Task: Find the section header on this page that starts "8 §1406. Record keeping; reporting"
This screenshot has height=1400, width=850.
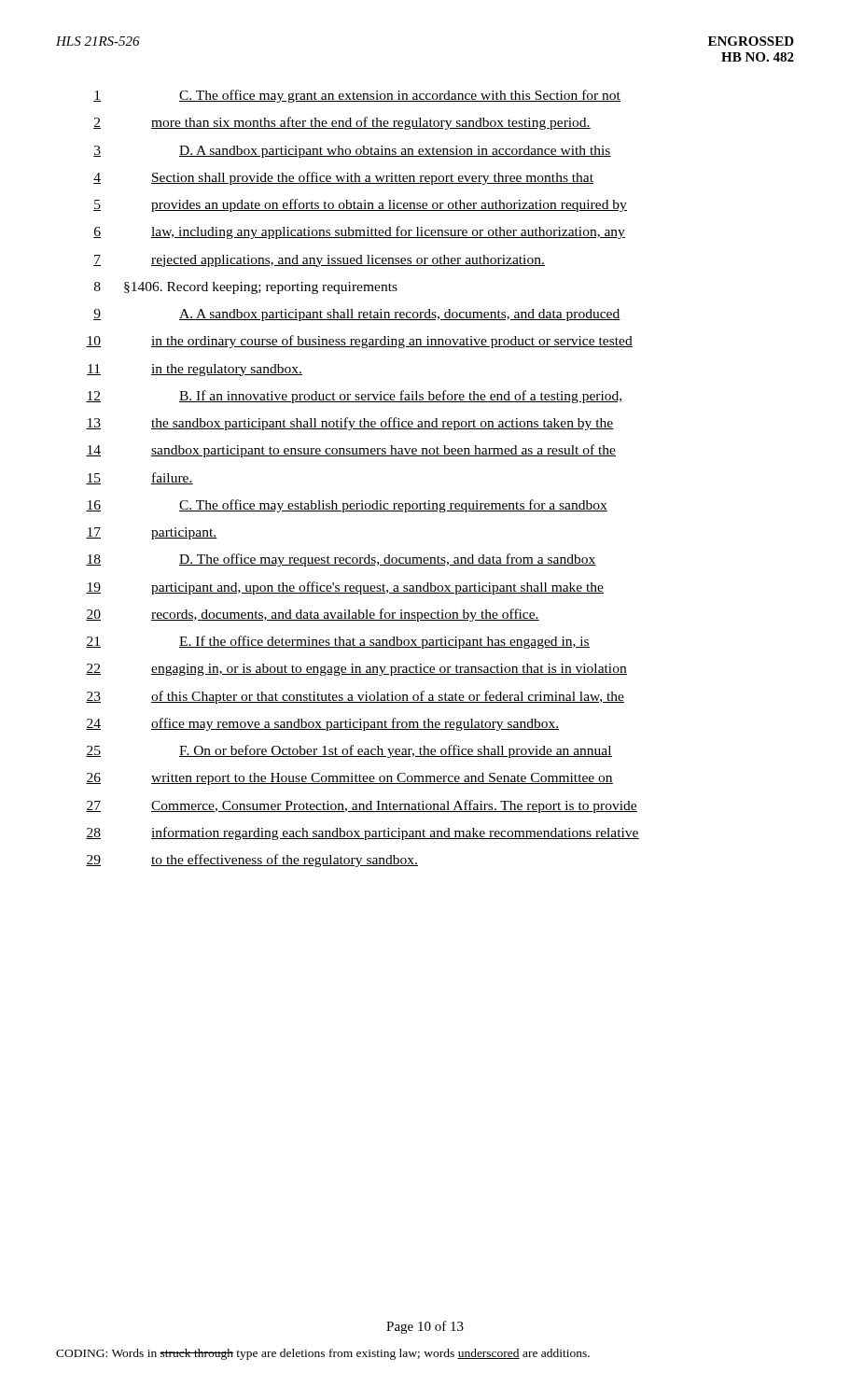Action: pos(246,288)
